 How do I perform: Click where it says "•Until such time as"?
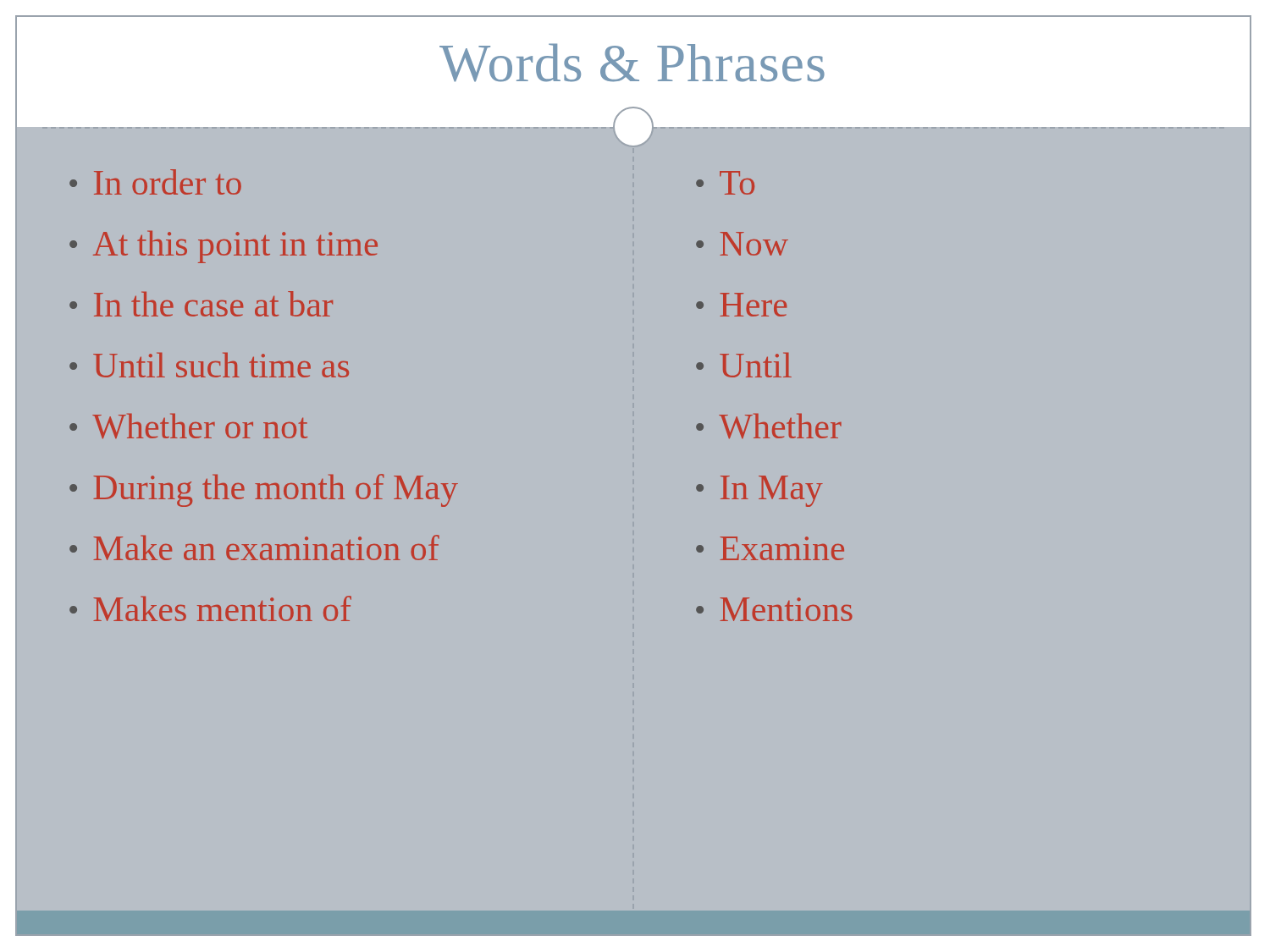pos(209,366)
